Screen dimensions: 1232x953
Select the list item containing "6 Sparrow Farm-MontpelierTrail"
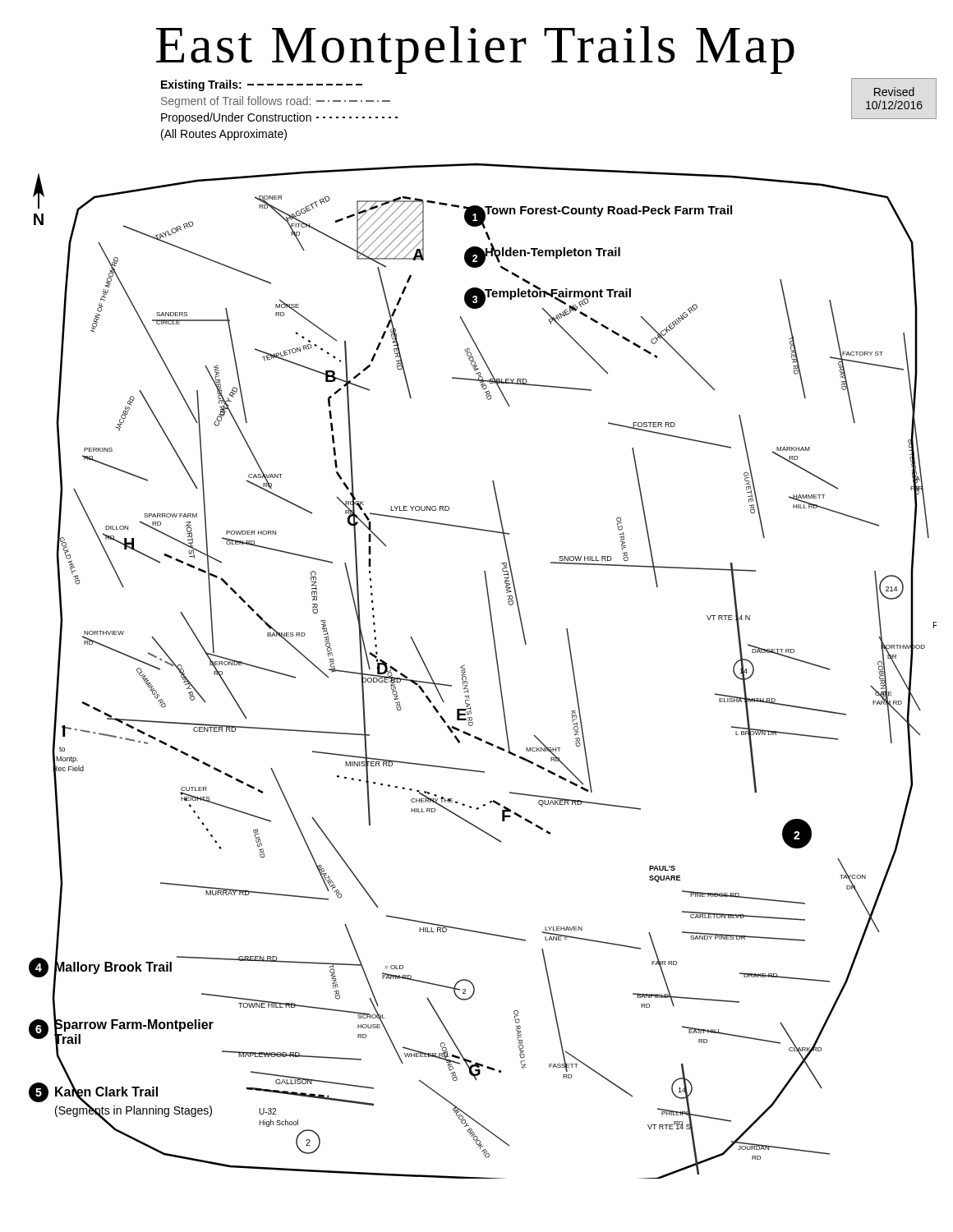(121, 1032)
